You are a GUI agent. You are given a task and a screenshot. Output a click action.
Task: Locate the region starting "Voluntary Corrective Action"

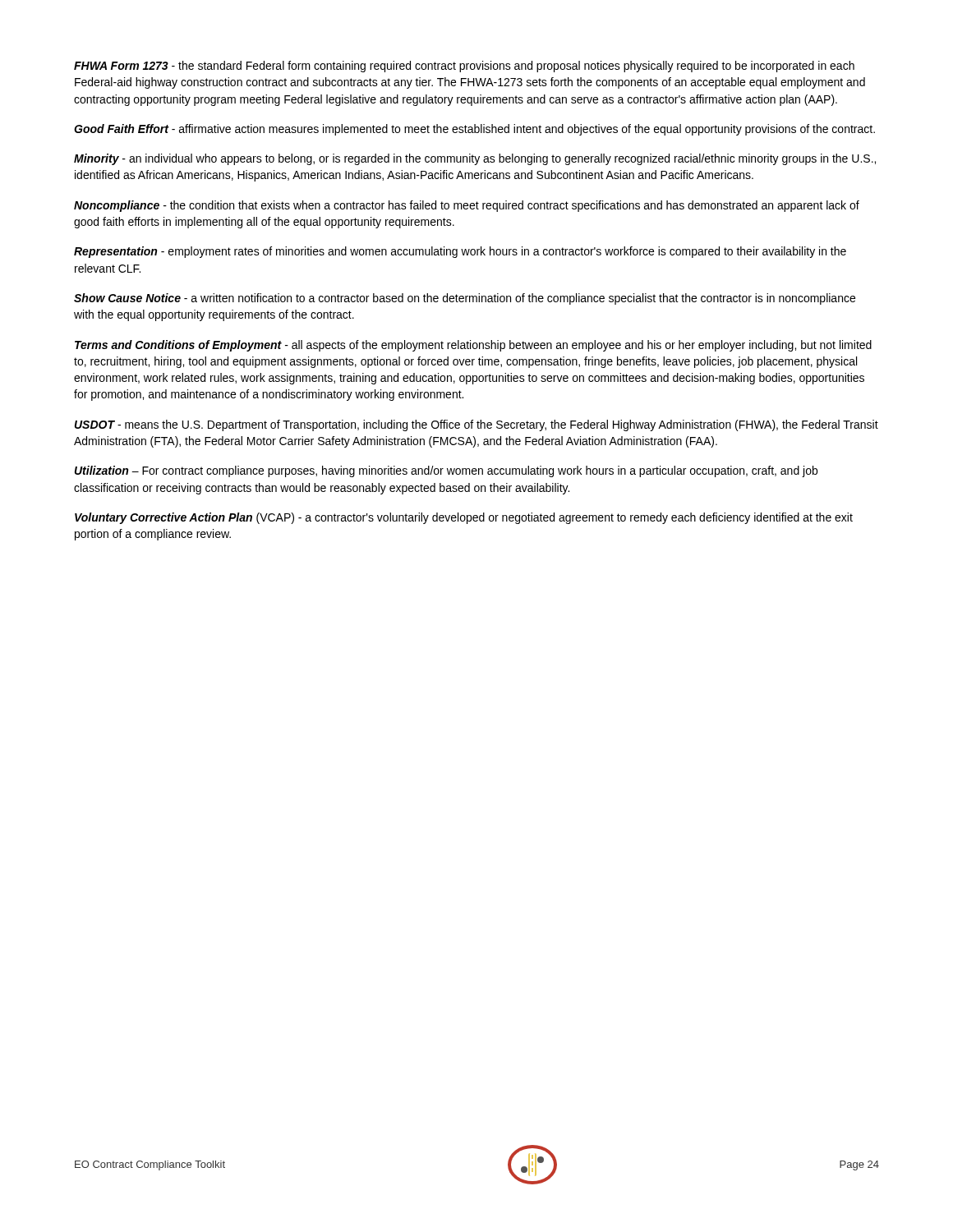pyautogui.click(x=463, y=526)
